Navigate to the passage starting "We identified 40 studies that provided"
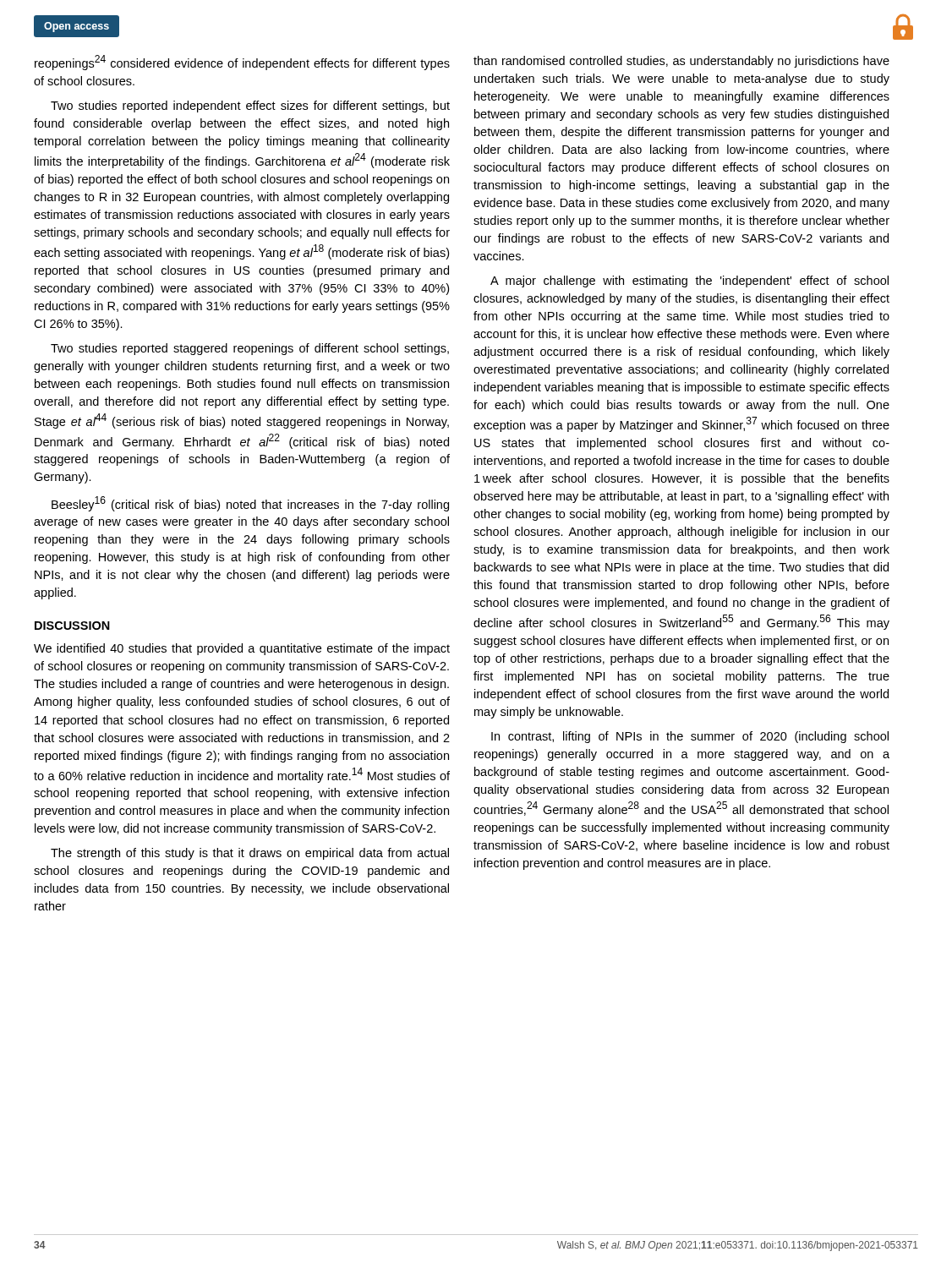 (x=242, y=778)
